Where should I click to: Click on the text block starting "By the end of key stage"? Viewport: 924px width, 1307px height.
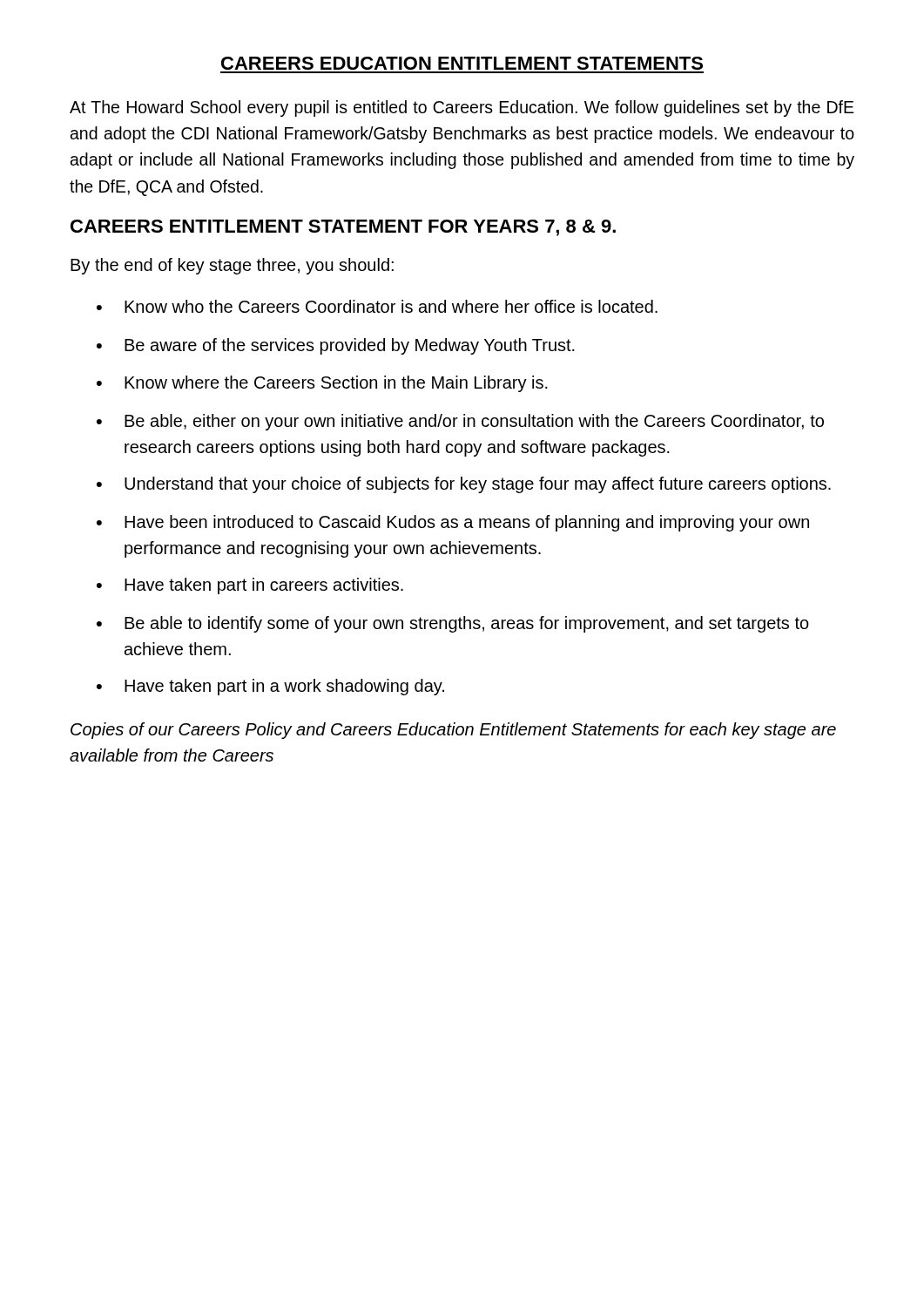[232, 265]
